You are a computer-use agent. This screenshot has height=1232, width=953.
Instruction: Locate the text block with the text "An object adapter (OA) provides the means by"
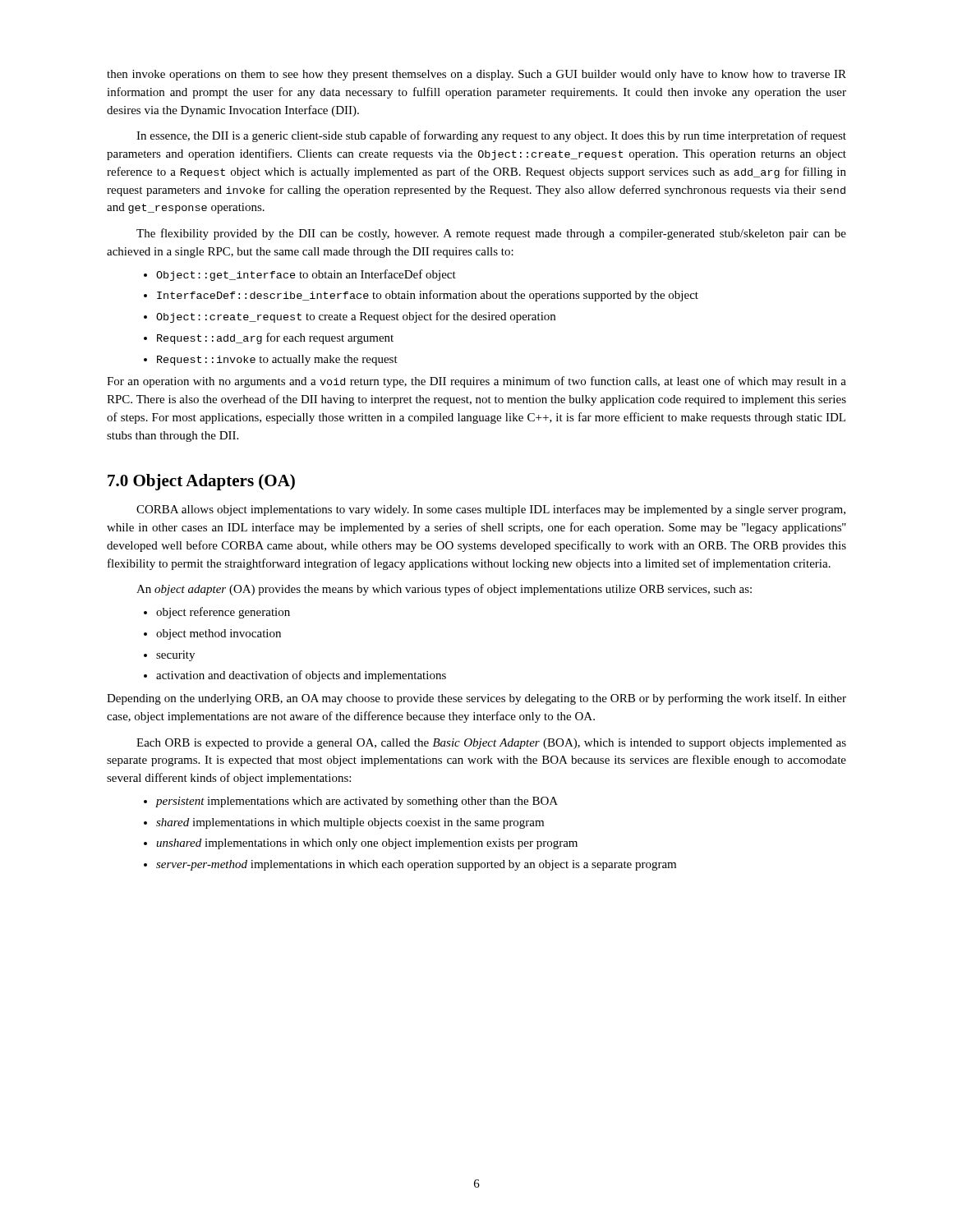click(476, 590)
